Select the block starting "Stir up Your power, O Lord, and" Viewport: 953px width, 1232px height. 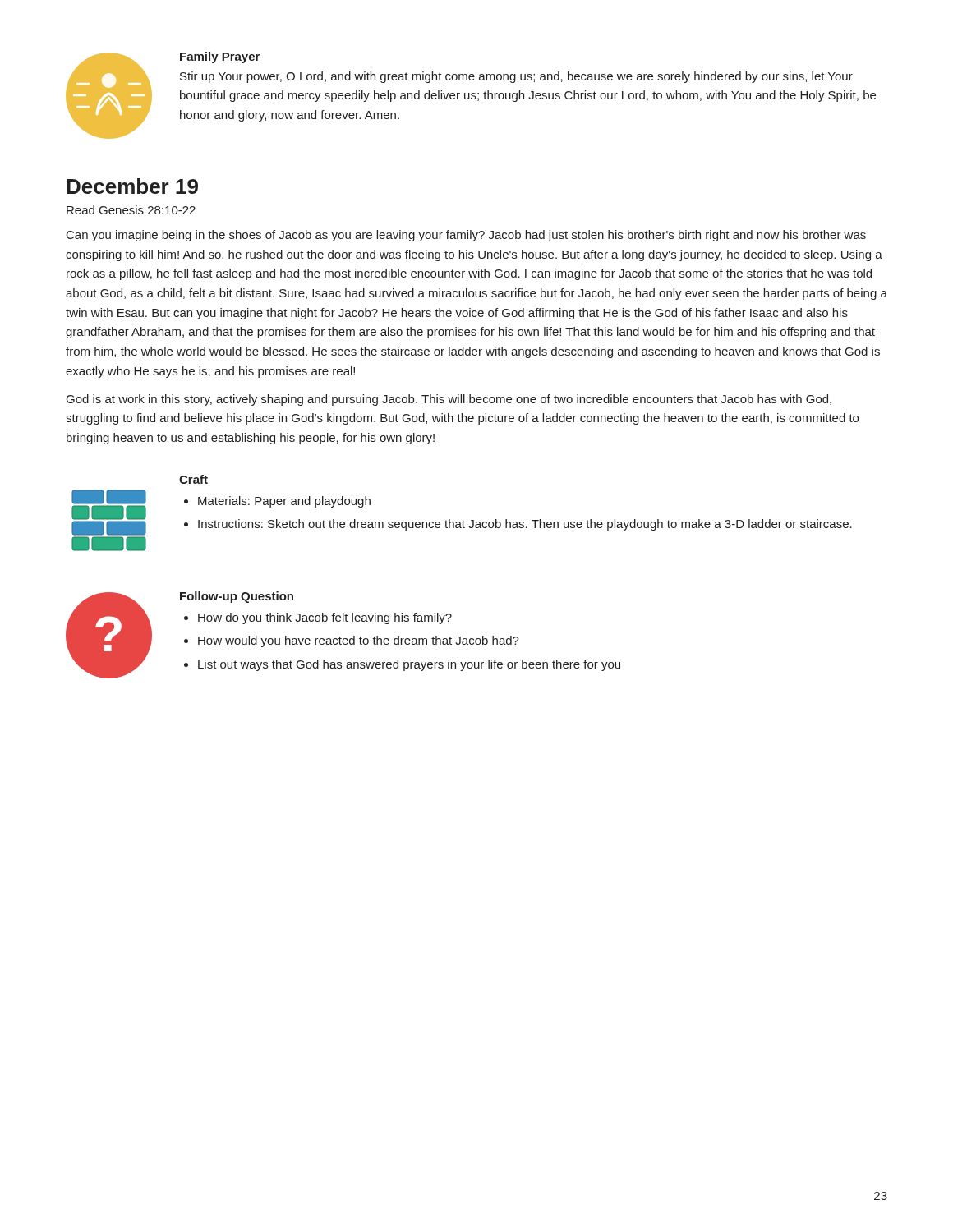(533, 95)
